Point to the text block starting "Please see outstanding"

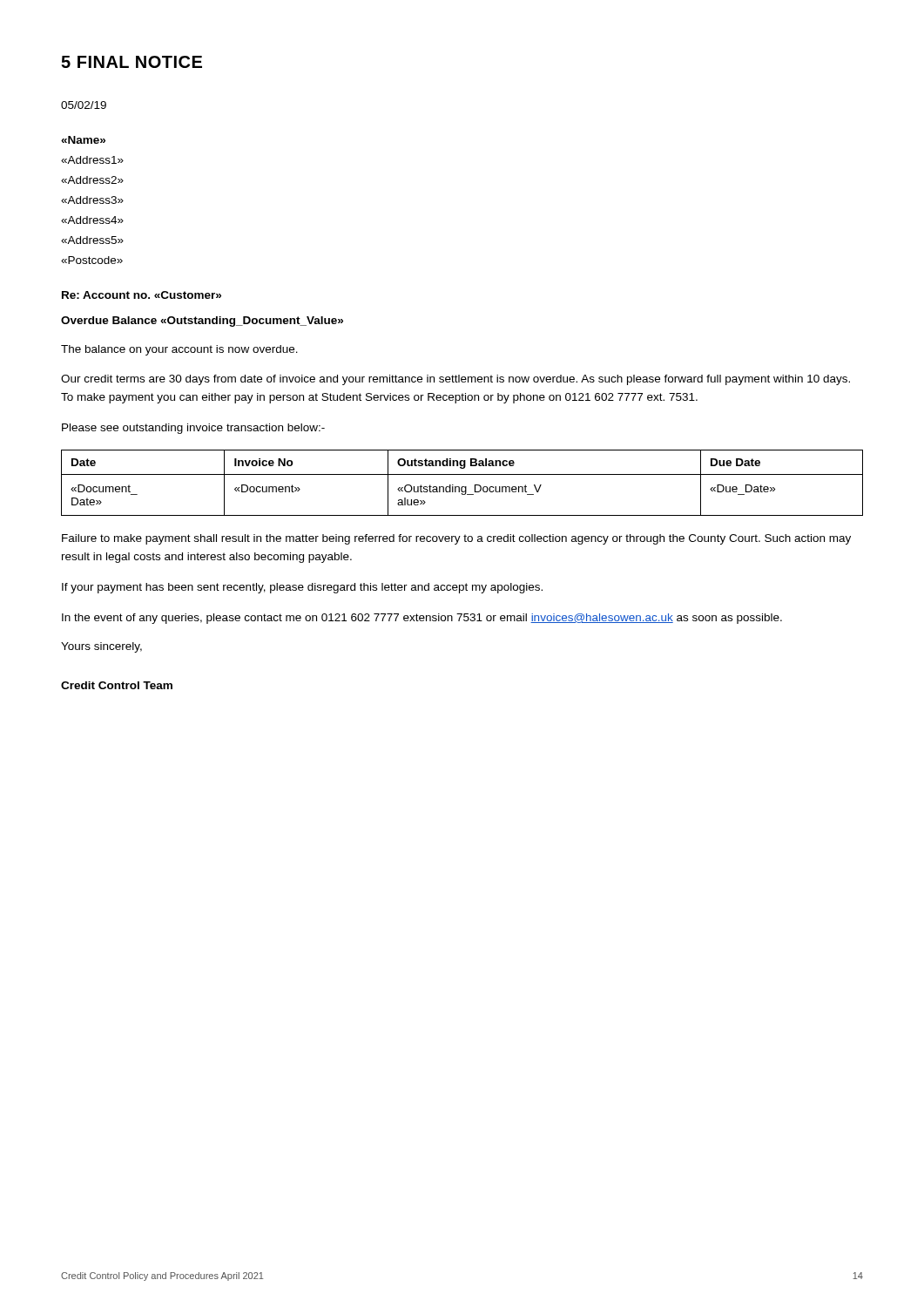[x=193, y=428]
